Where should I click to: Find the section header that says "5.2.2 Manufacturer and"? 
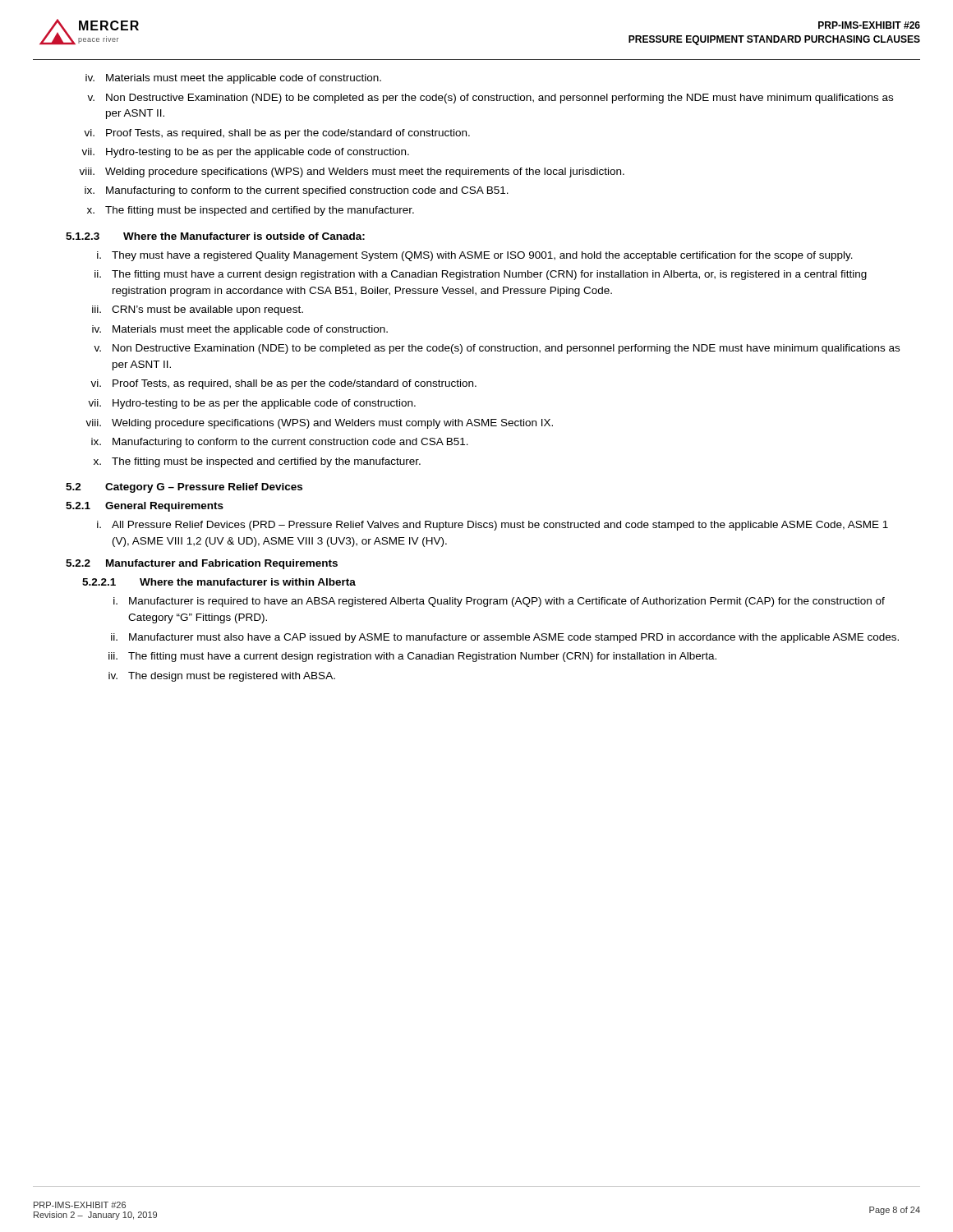pos(202,563)
